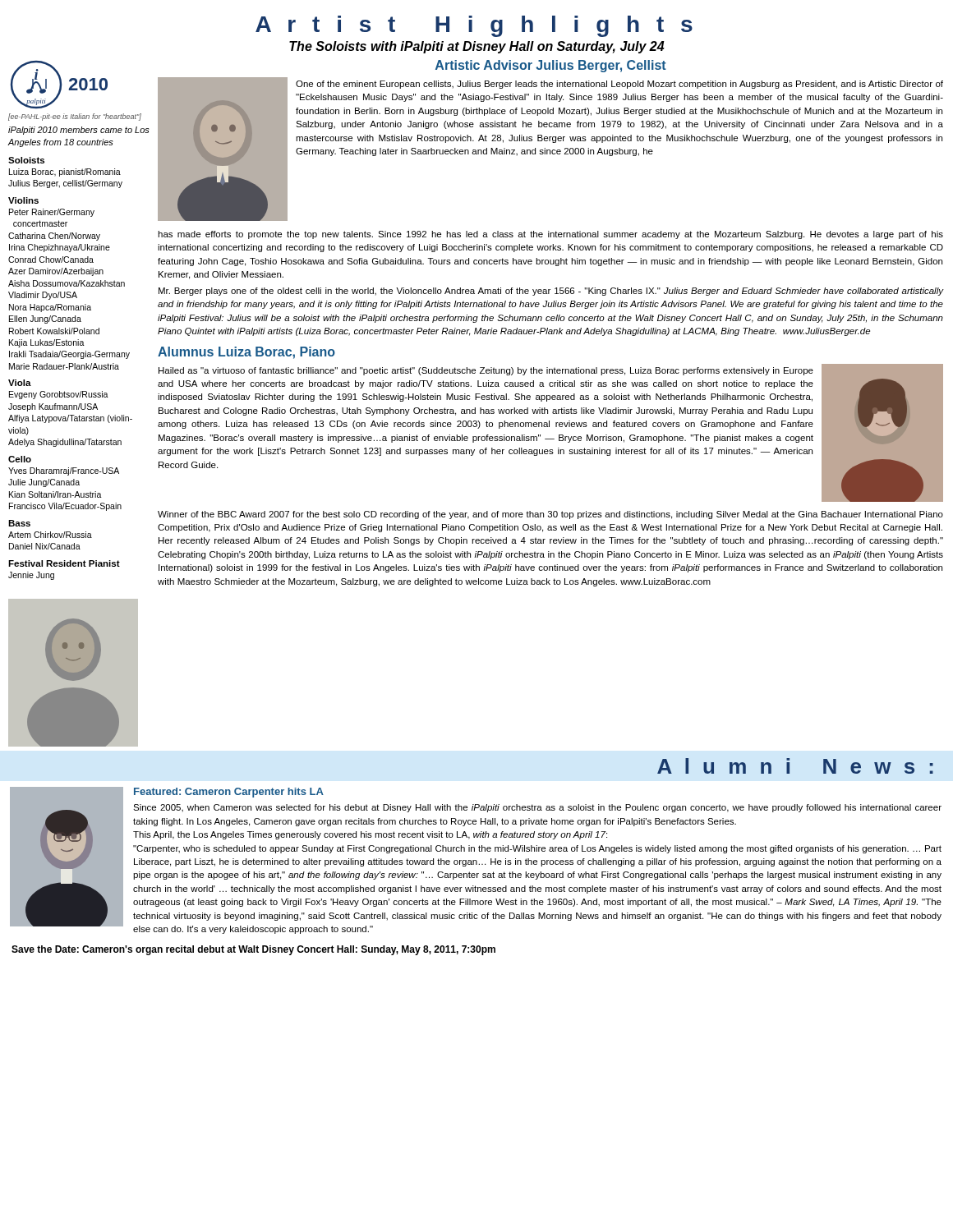Select the text block with the text "Hailed as "a virtuoso"
Image resolution: width=953 pixels, height=1232 pixels.
tap(486, 417)
